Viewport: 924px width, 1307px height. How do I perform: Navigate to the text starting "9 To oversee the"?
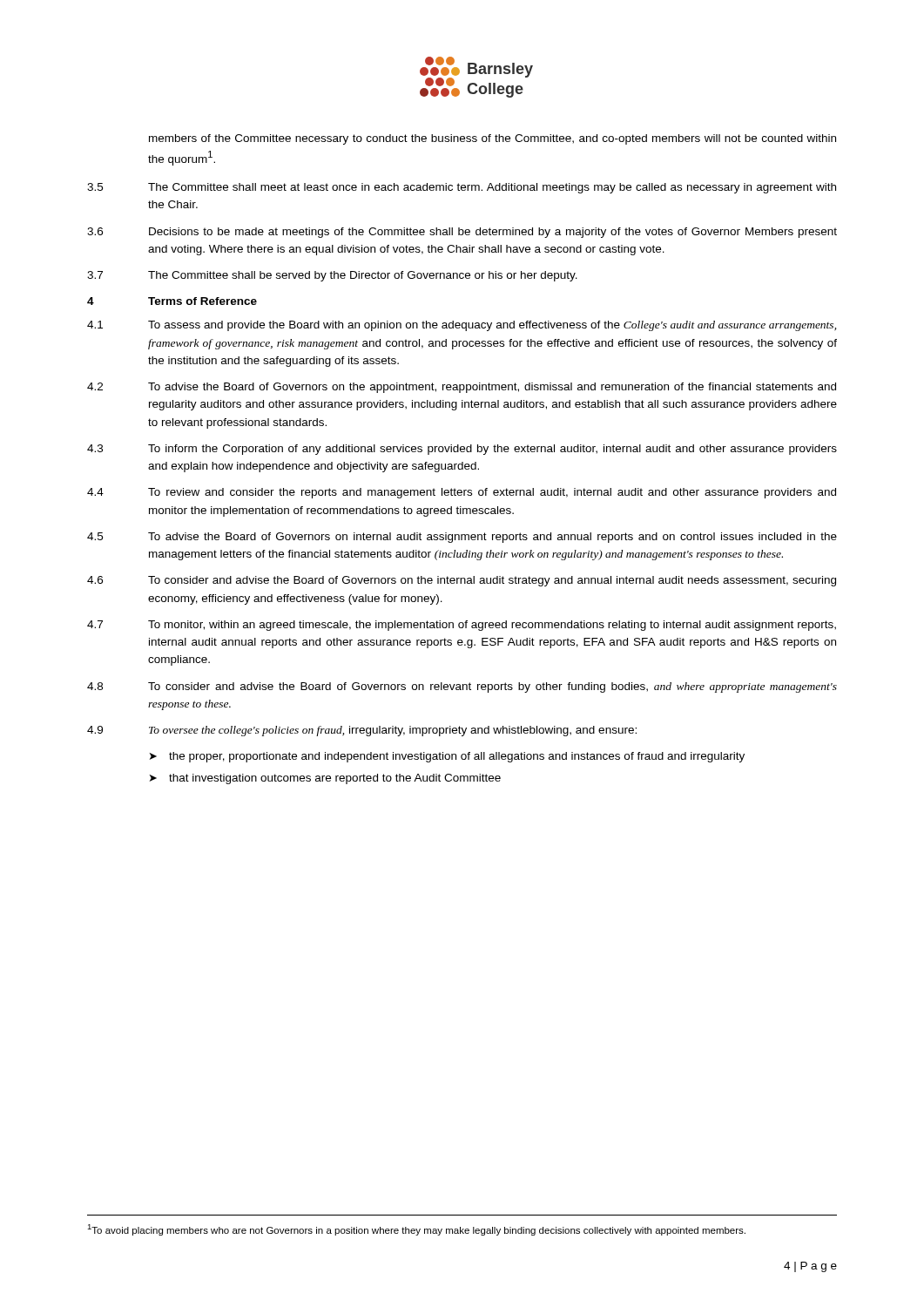point(462,730)
